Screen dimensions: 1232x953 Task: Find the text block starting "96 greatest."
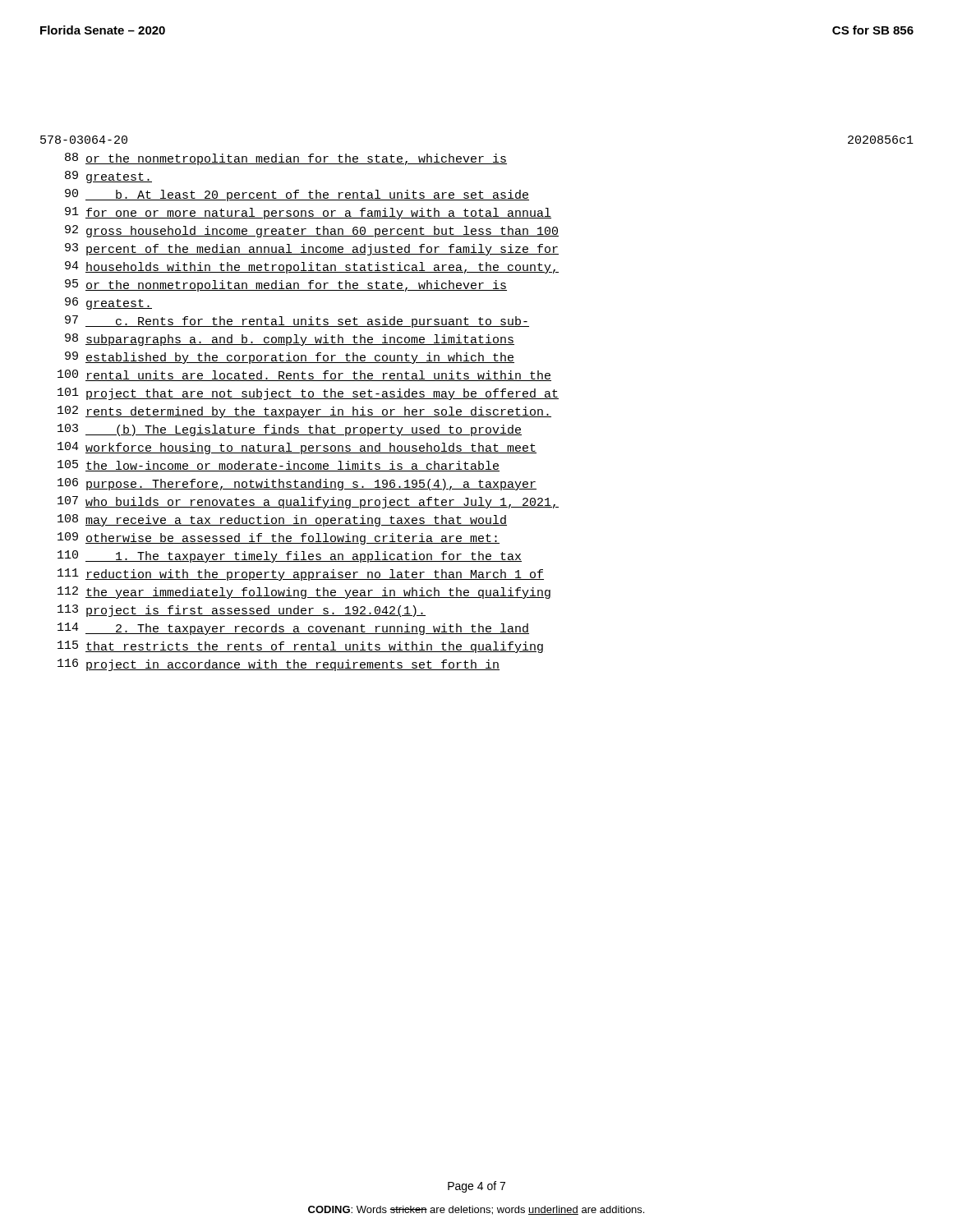pyautogui.click(x=108, y=303)
